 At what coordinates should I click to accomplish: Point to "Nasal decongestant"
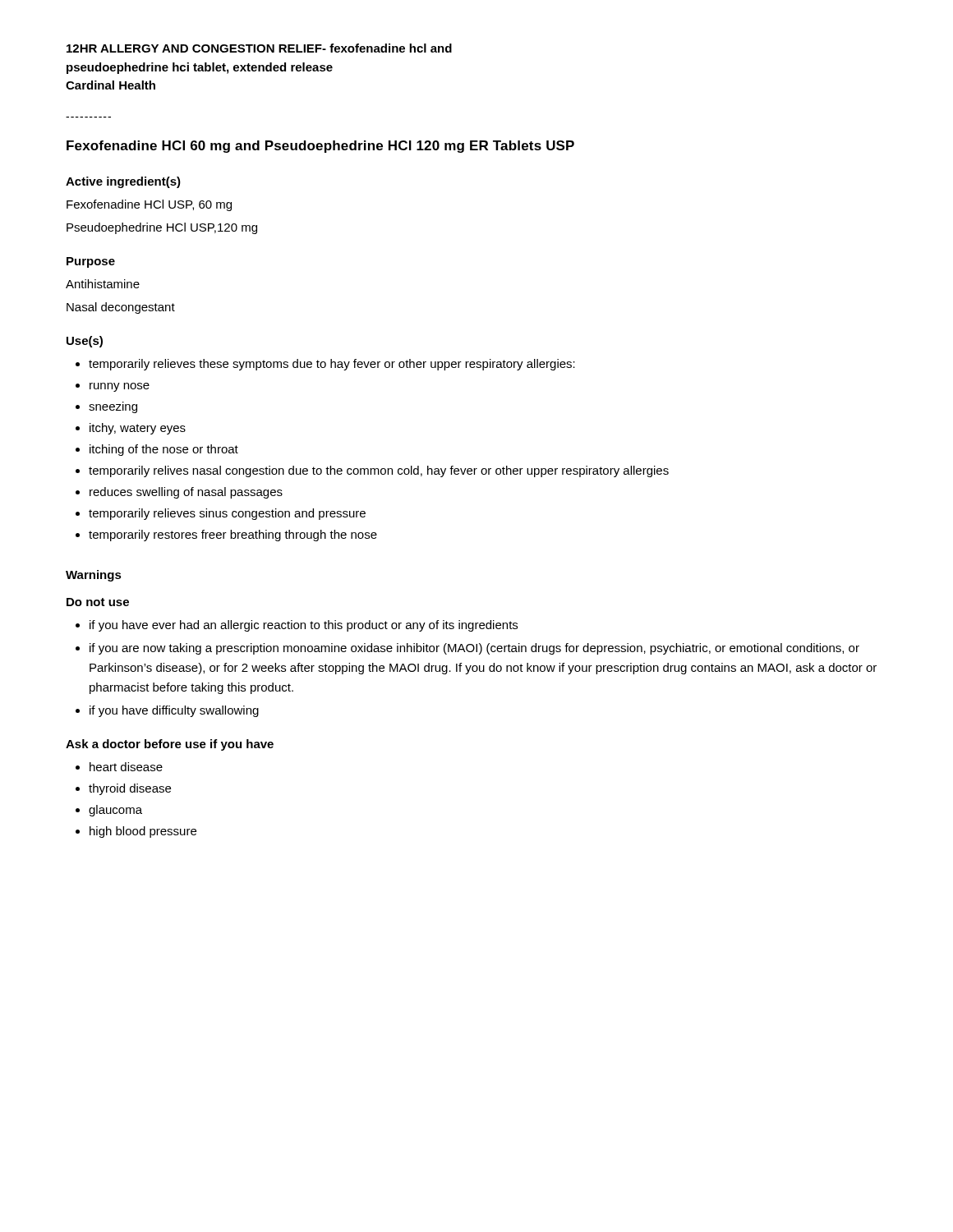tap(120, 306)
